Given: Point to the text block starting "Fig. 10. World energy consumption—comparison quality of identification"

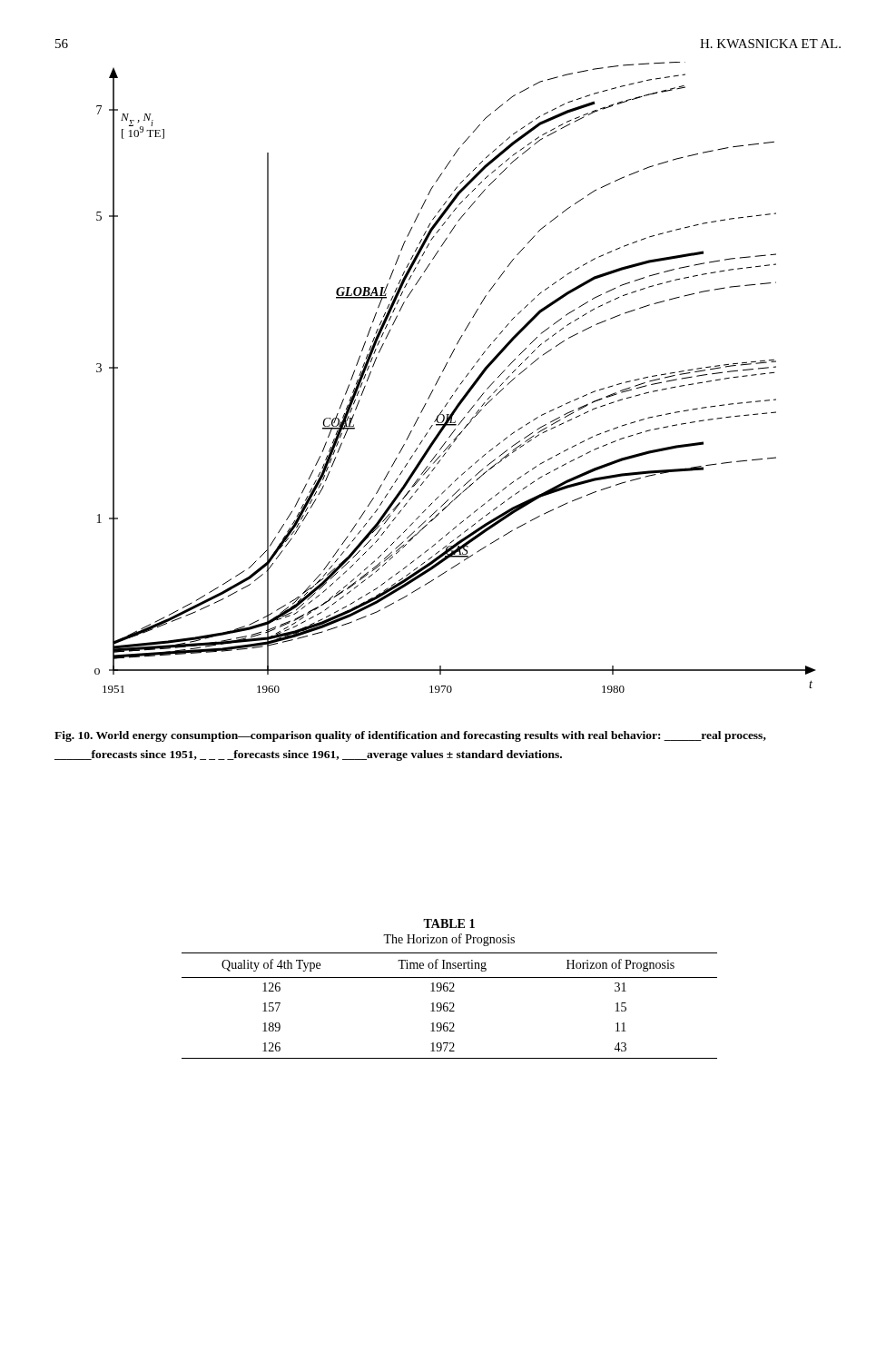Looking at the screenshot, I should click(x=410, y=745).
